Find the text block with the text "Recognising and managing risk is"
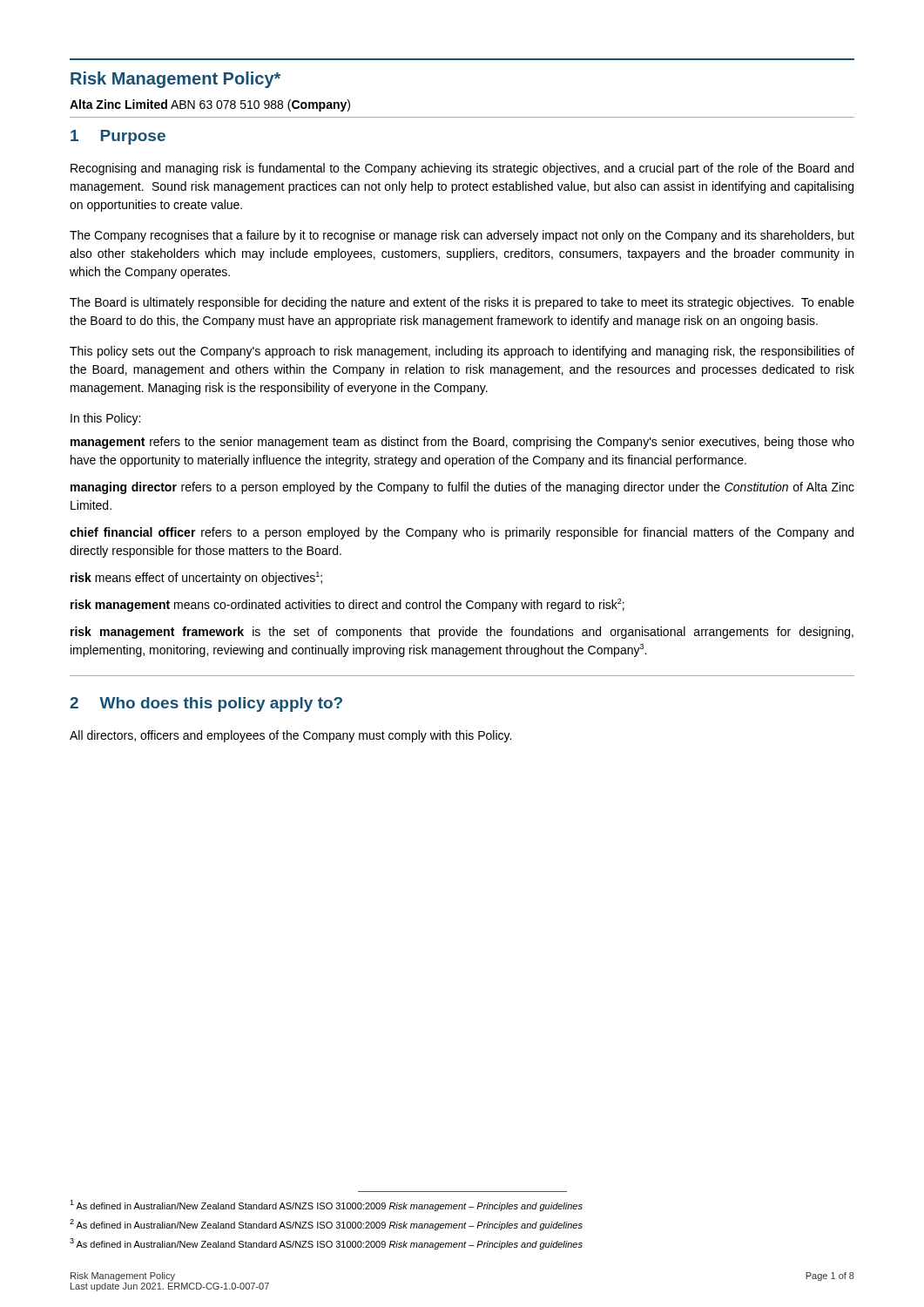924x1307 pixels. (x=462, y=186)
